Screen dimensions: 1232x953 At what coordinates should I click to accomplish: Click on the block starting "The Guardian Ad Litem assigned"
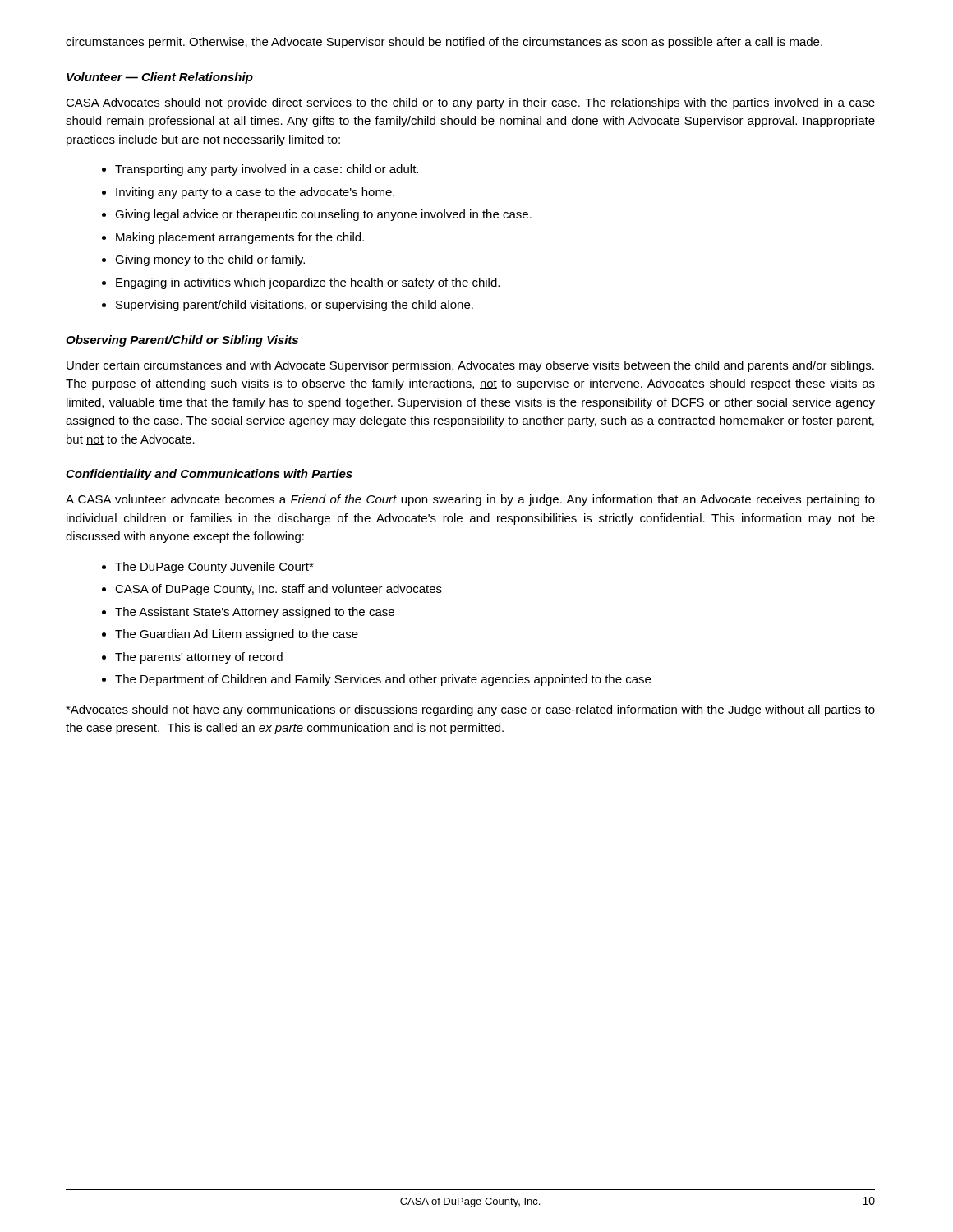[x=237, y=634]
